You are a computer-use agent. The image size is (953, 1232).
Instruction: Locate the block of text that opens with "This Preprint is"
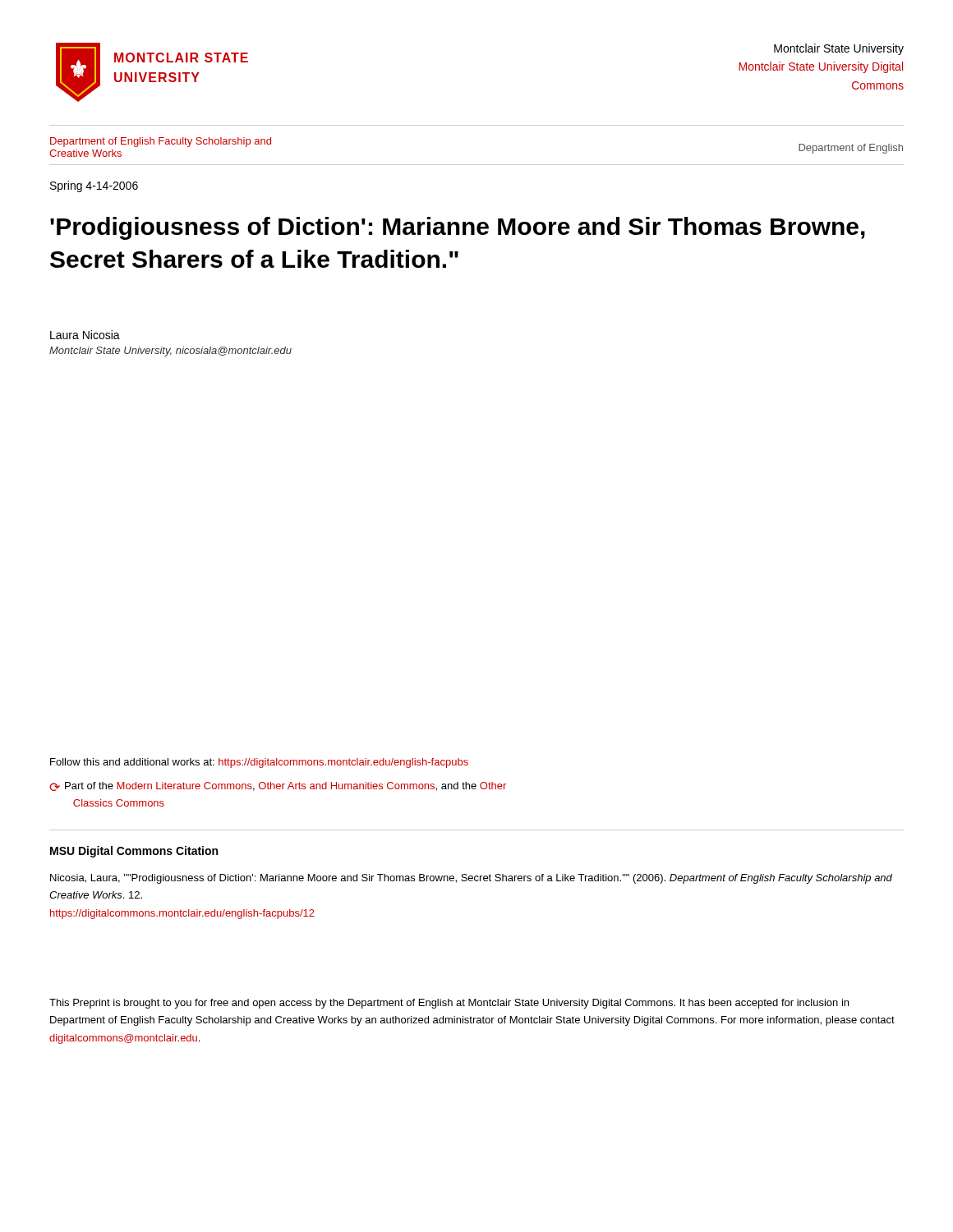pyautogui.click(x=472, y=1020)
